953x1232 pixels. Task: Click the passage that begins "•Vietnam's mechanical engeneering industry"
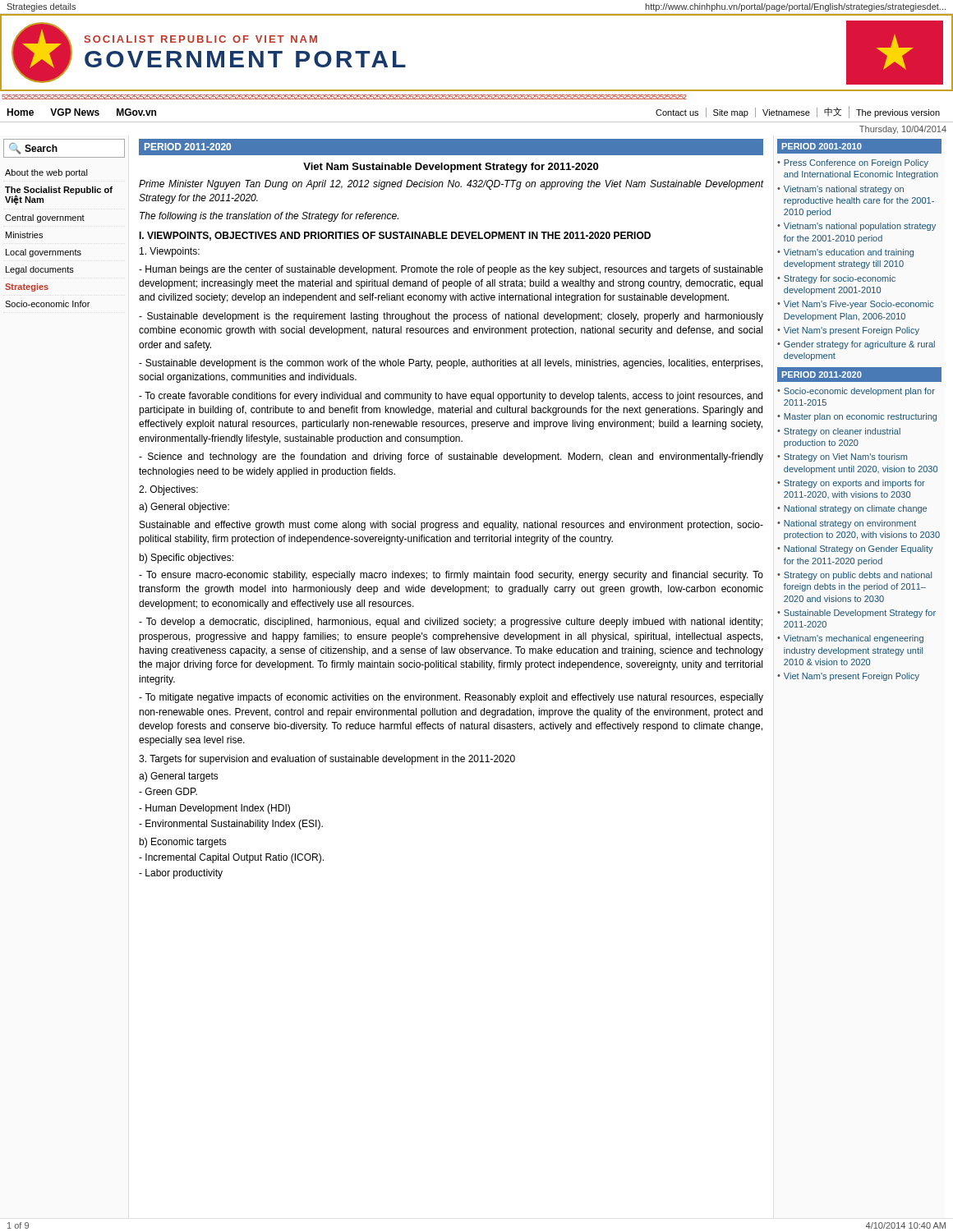pos(859,650)
